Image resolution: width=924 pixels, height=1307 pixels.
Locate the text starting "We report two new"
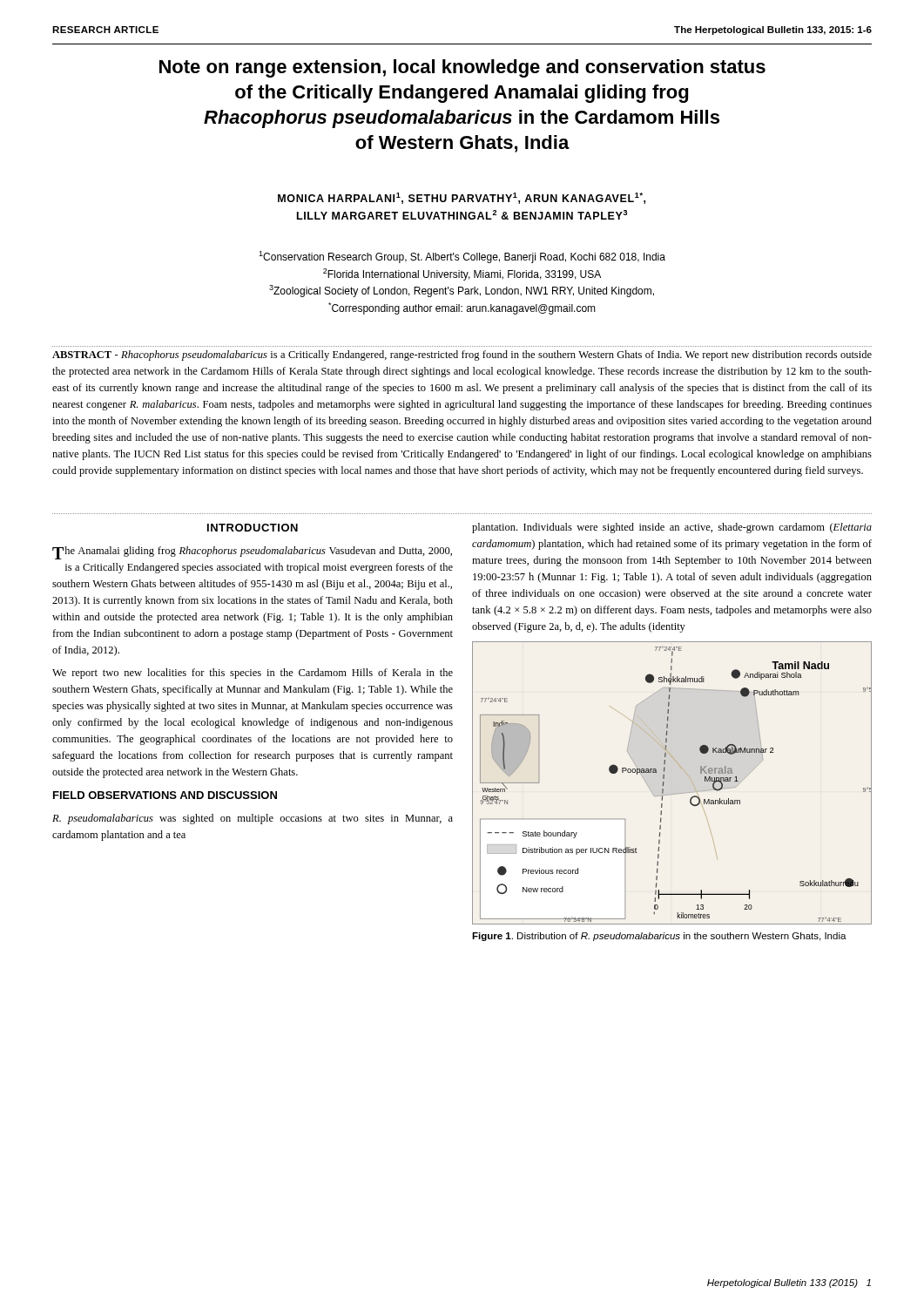click(253, 722)
